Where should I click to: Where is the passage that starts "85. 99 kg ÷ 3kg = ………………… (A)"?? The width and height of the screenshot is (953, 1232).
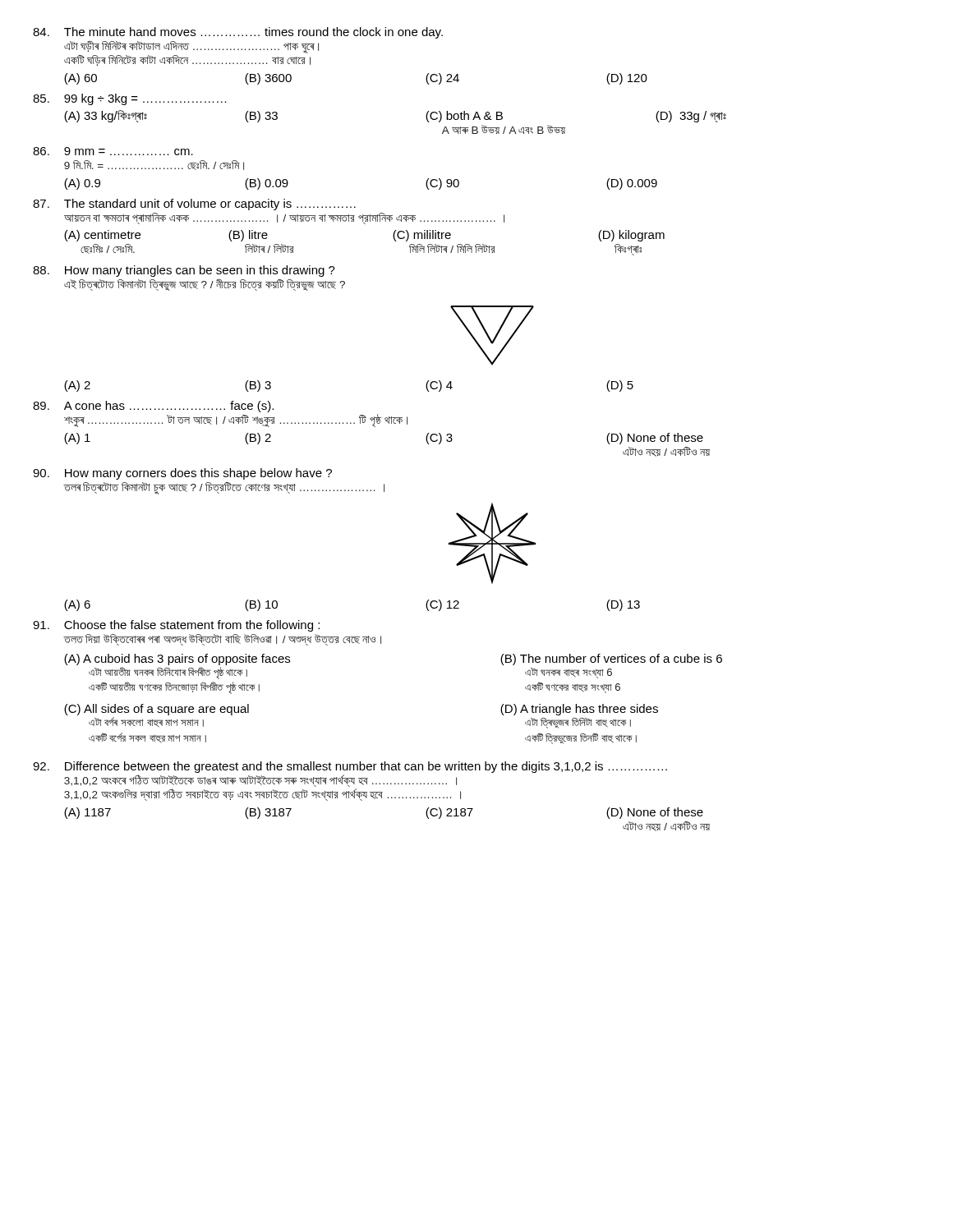point(476,114)
